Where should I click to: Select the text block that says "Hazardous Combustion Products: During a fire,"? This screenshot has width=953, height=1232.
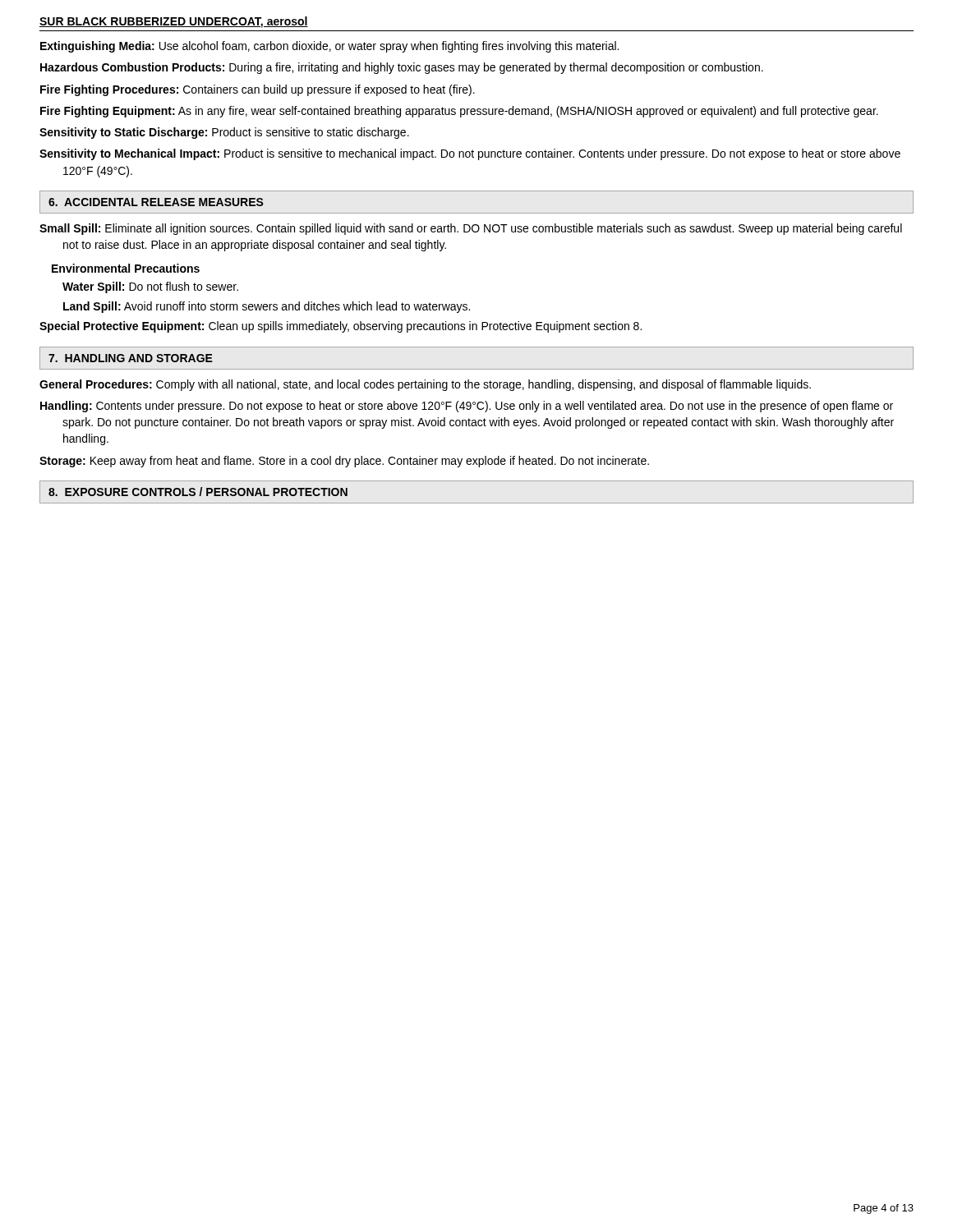402,68
